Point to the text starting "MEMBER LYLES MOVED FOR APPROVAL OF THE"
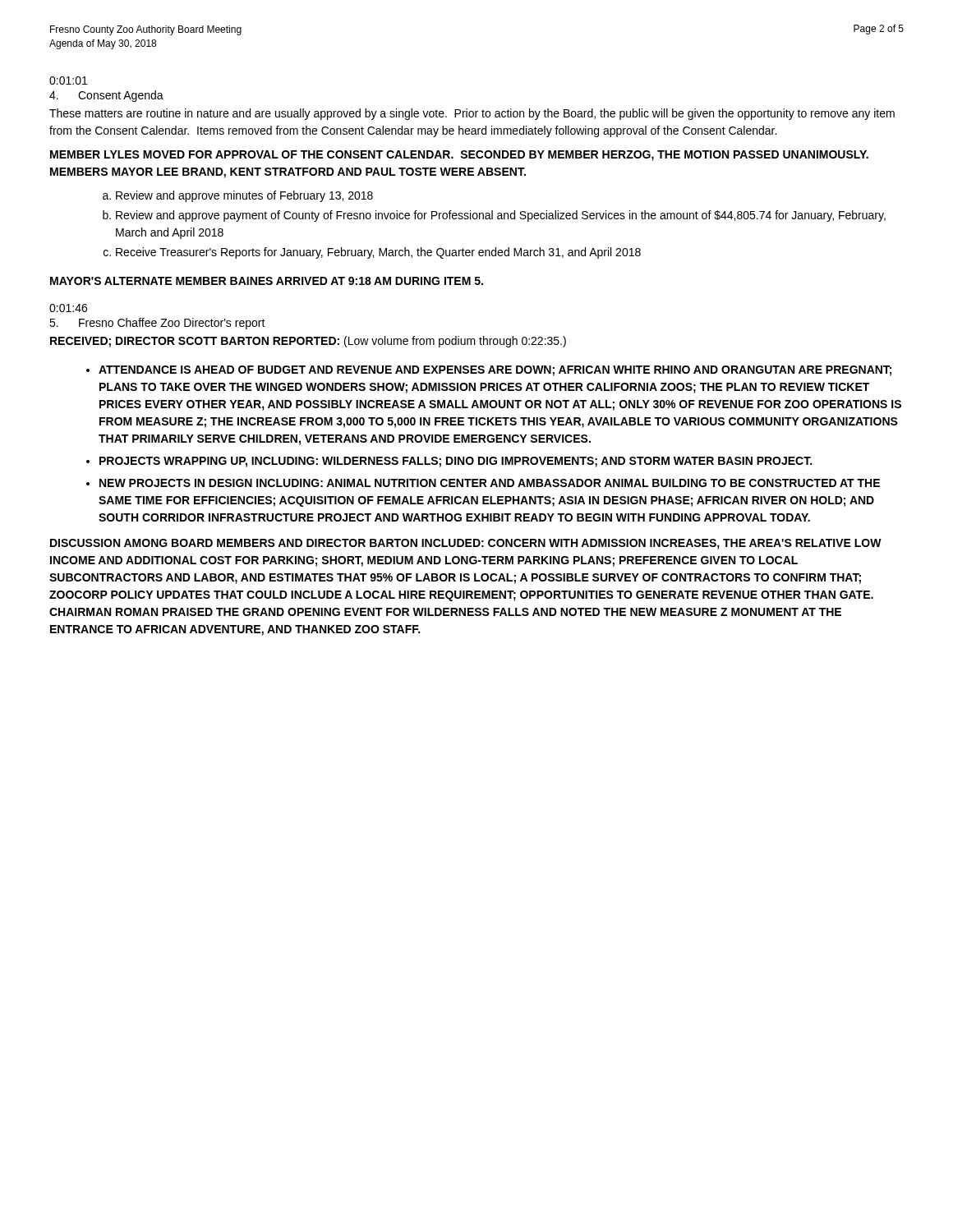Screen dimensions: 1232x953 pyautogui.click(x=461, y=163)
